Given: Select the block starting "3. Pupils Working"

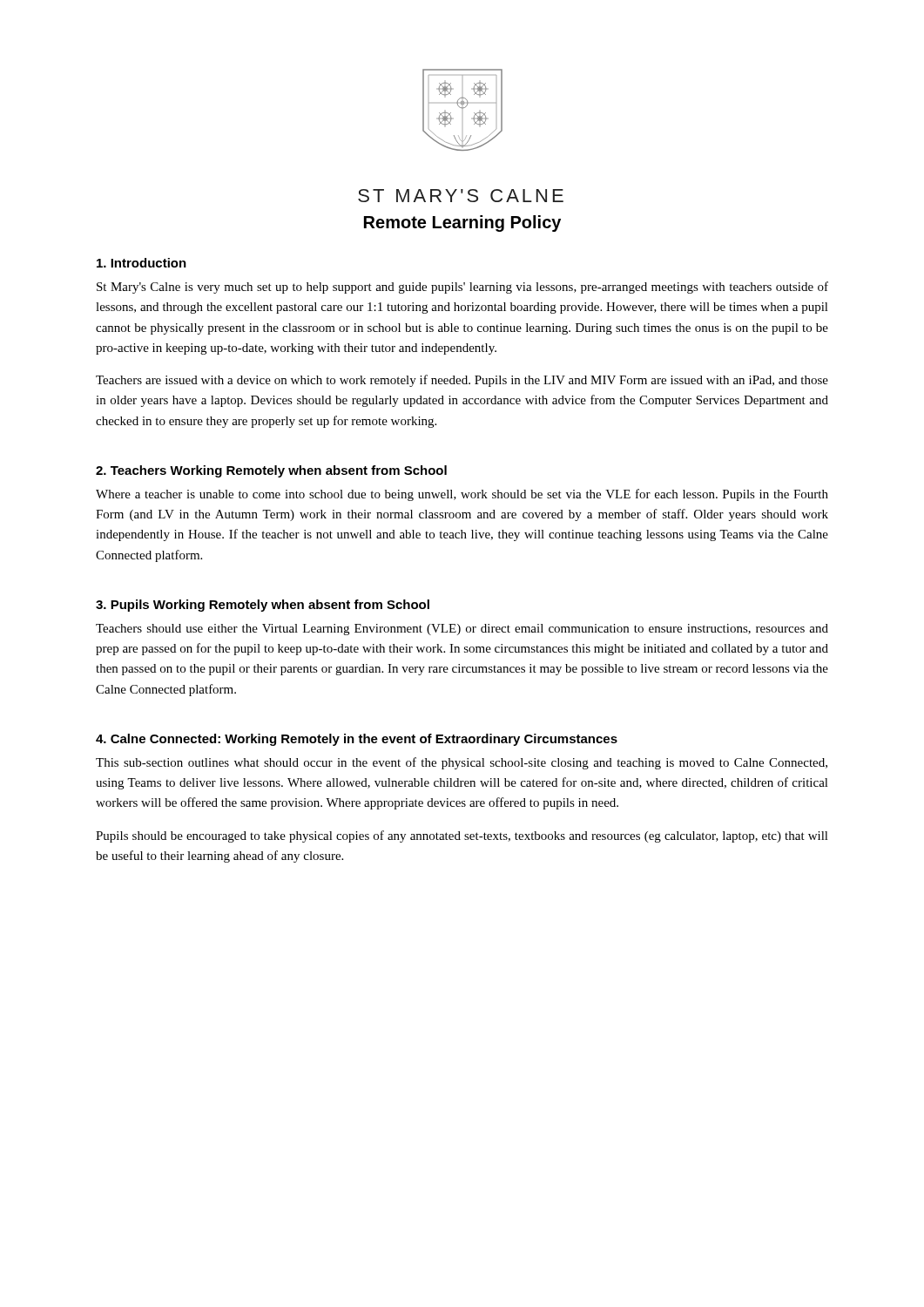Looking at the screenshot, I should (263, 604).
